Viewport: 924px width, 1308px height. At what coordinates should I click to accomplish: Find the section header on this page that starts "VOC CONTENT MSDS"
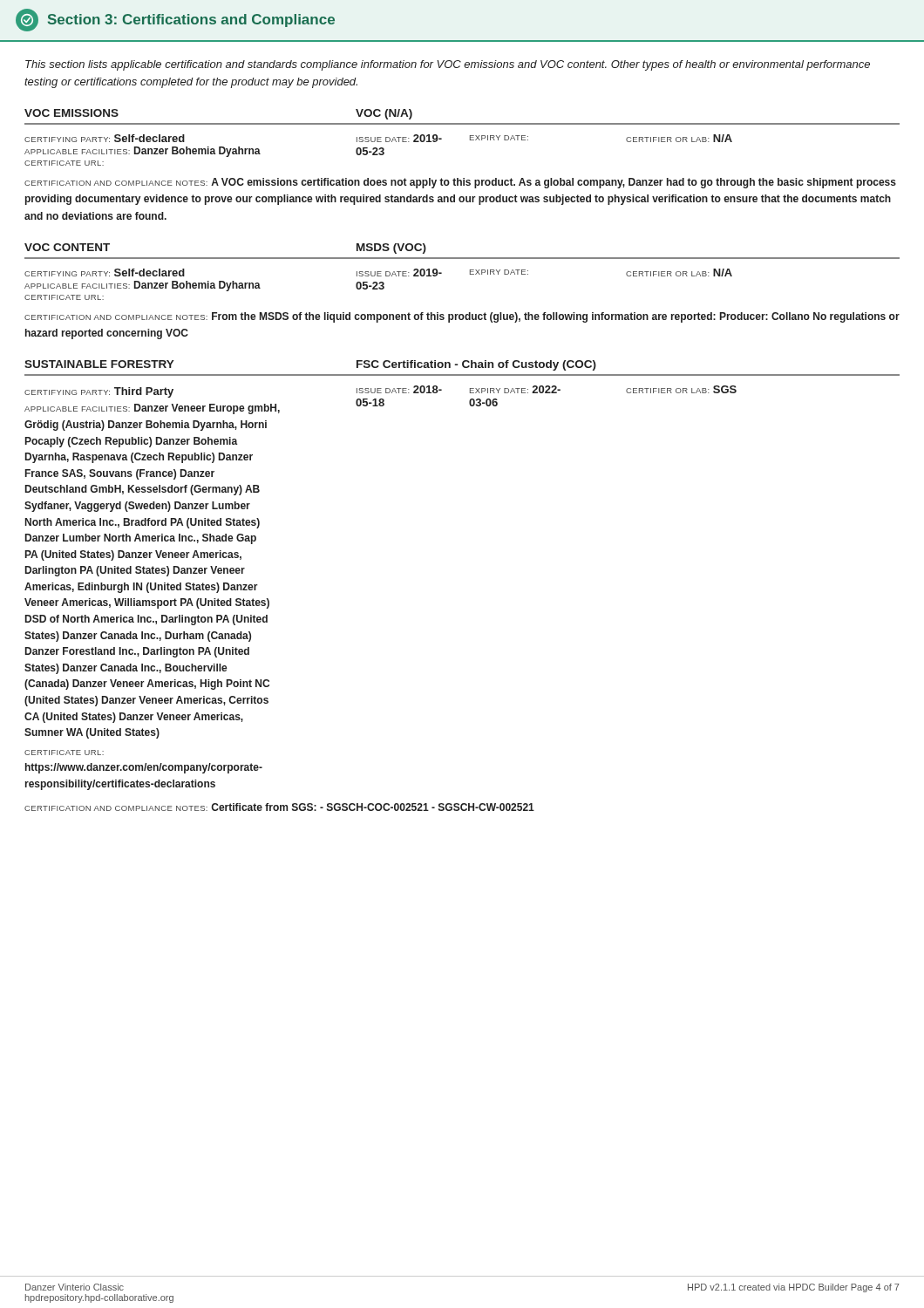225,247
